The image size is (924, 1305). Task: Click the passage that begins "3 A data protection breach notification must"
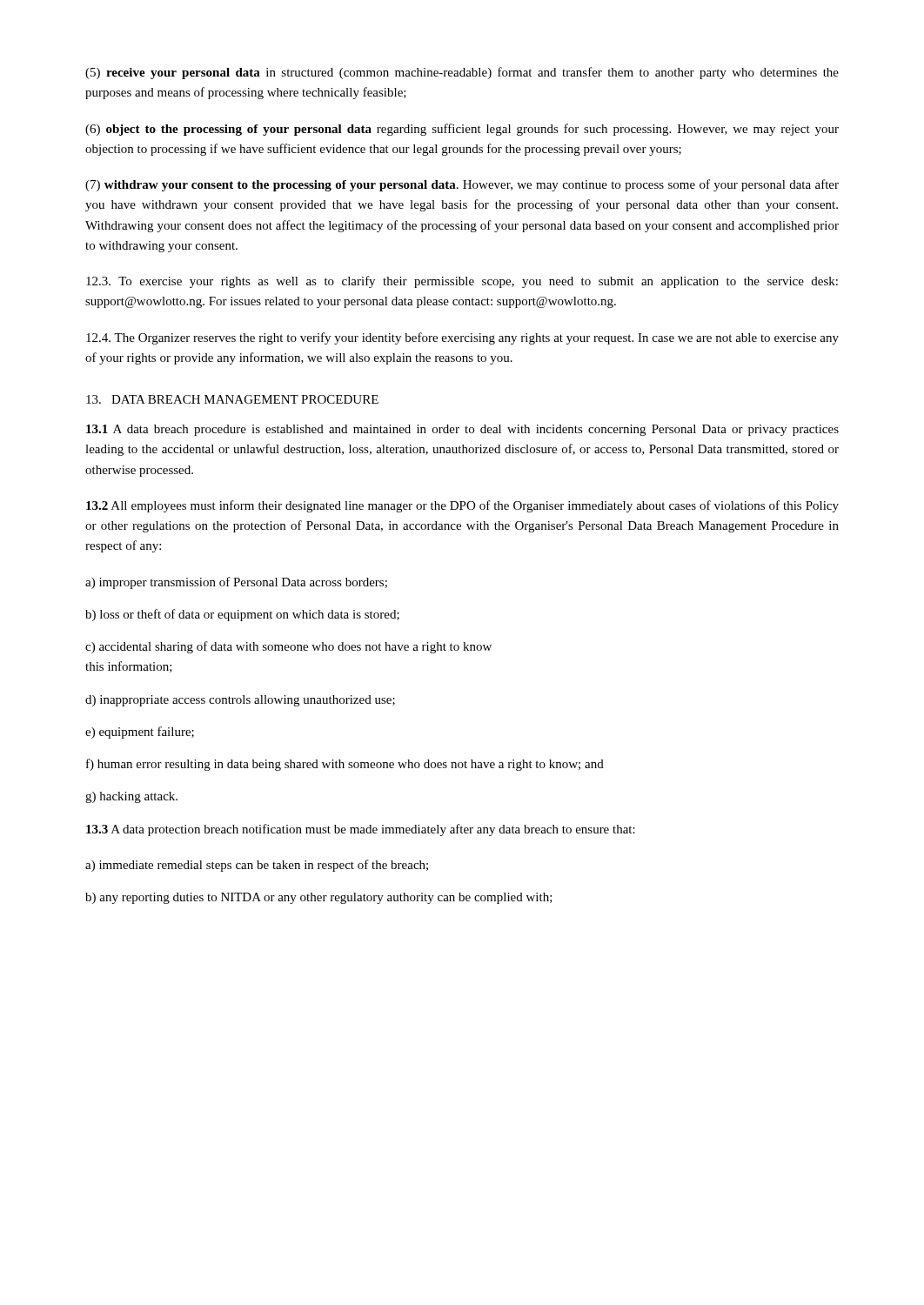[x=360, y=829]
